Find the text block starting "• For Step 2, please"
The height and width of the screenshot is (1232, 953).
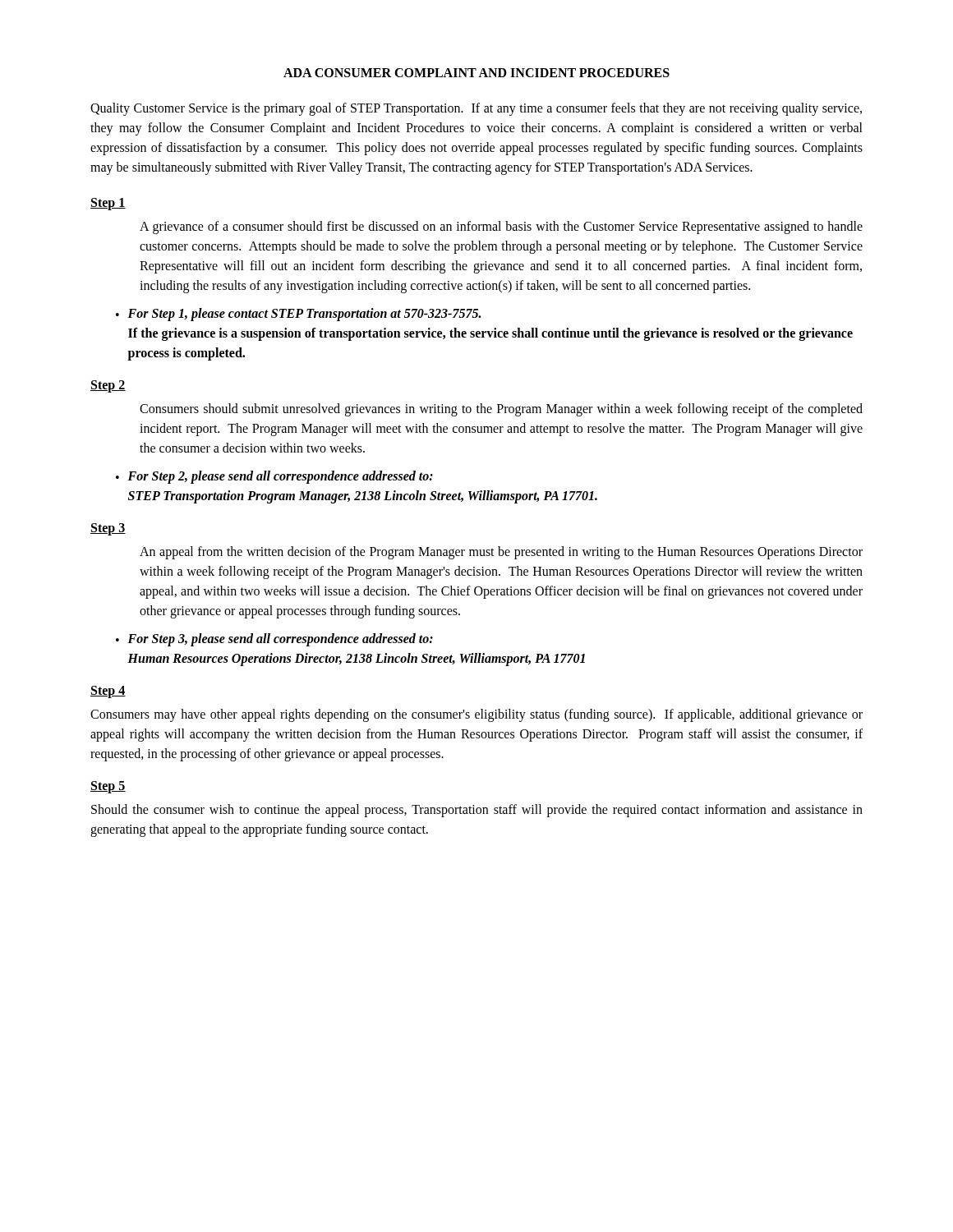click(489, 486)
